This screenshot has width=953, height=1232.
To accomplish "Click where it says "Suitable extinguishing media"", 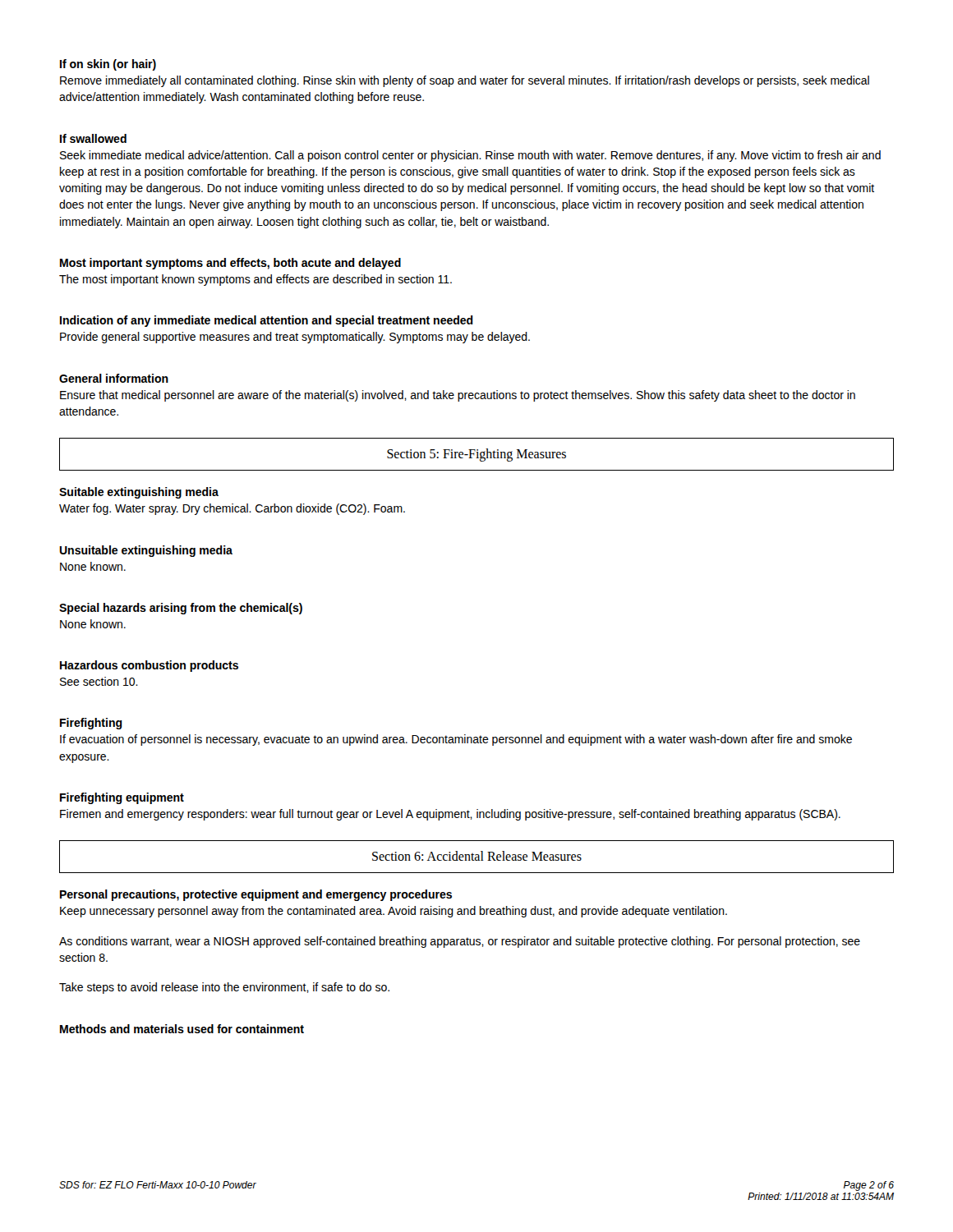I will point(139,492).
